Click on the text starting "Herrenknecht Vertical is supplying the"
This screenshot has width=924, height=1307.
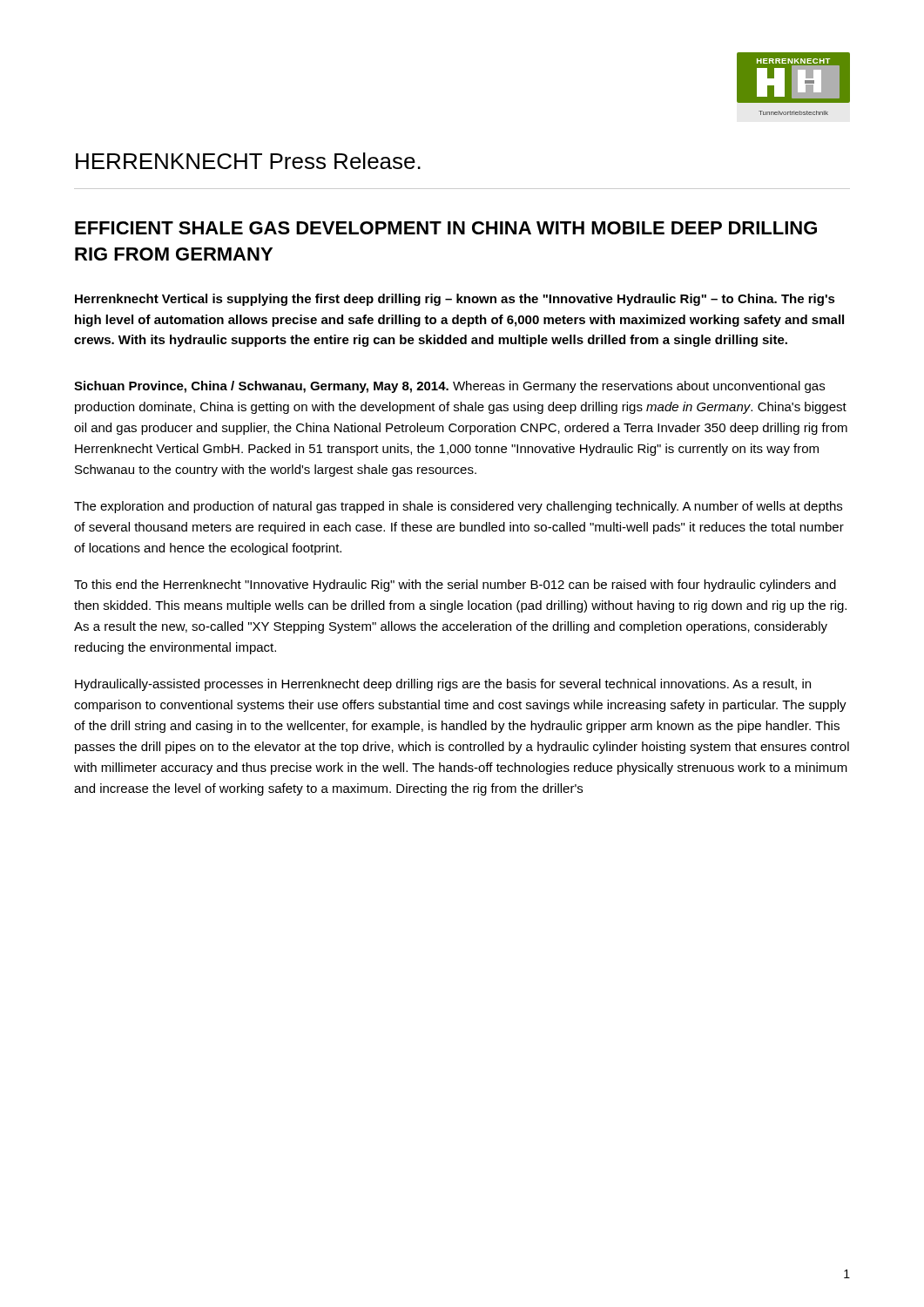pyautogui.click(x=460, y=319)
